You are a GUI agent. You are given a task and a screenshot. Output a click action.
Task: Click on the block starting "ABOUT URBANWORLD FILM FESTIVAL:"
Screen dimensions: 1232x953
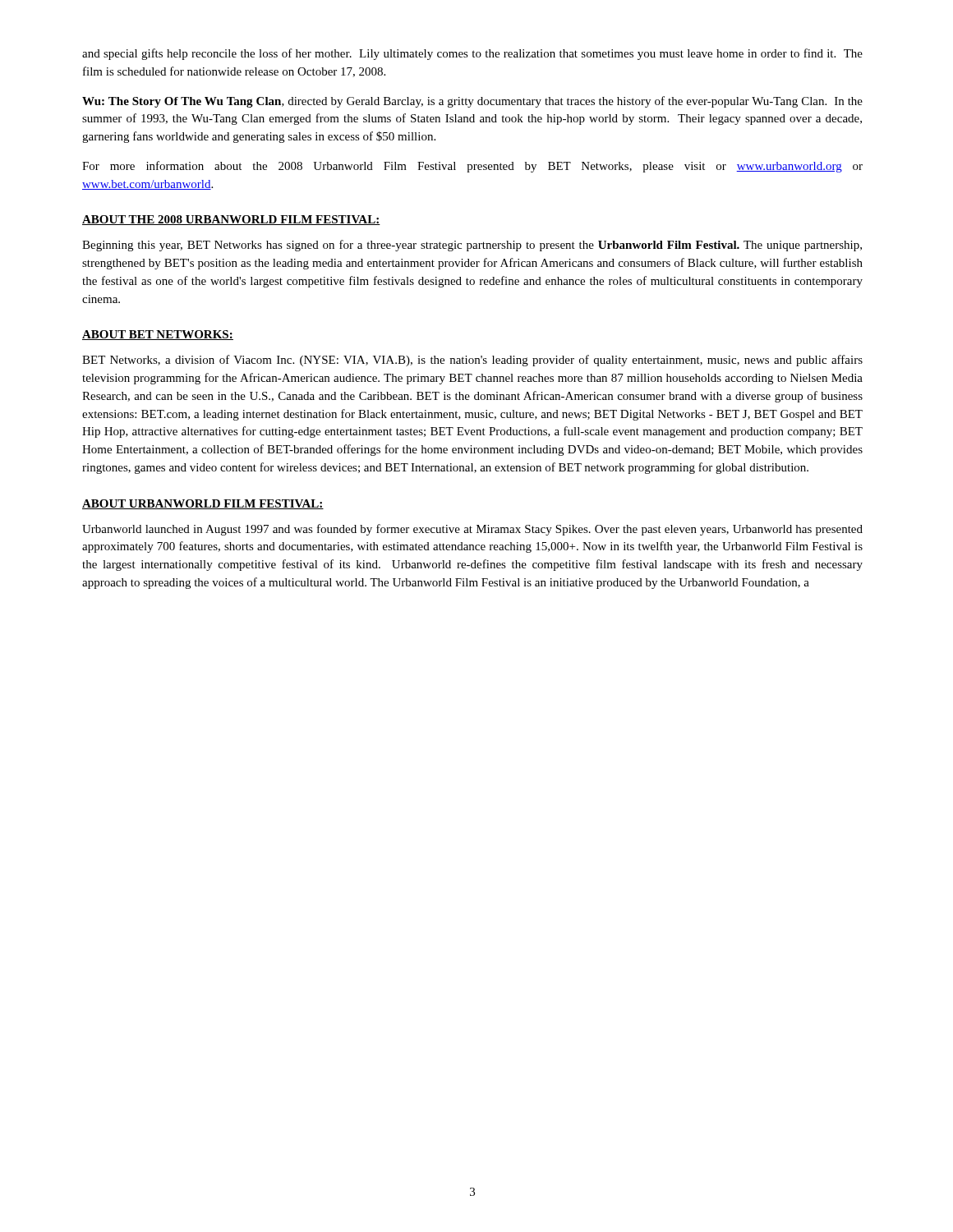click(x=203, y=503)
